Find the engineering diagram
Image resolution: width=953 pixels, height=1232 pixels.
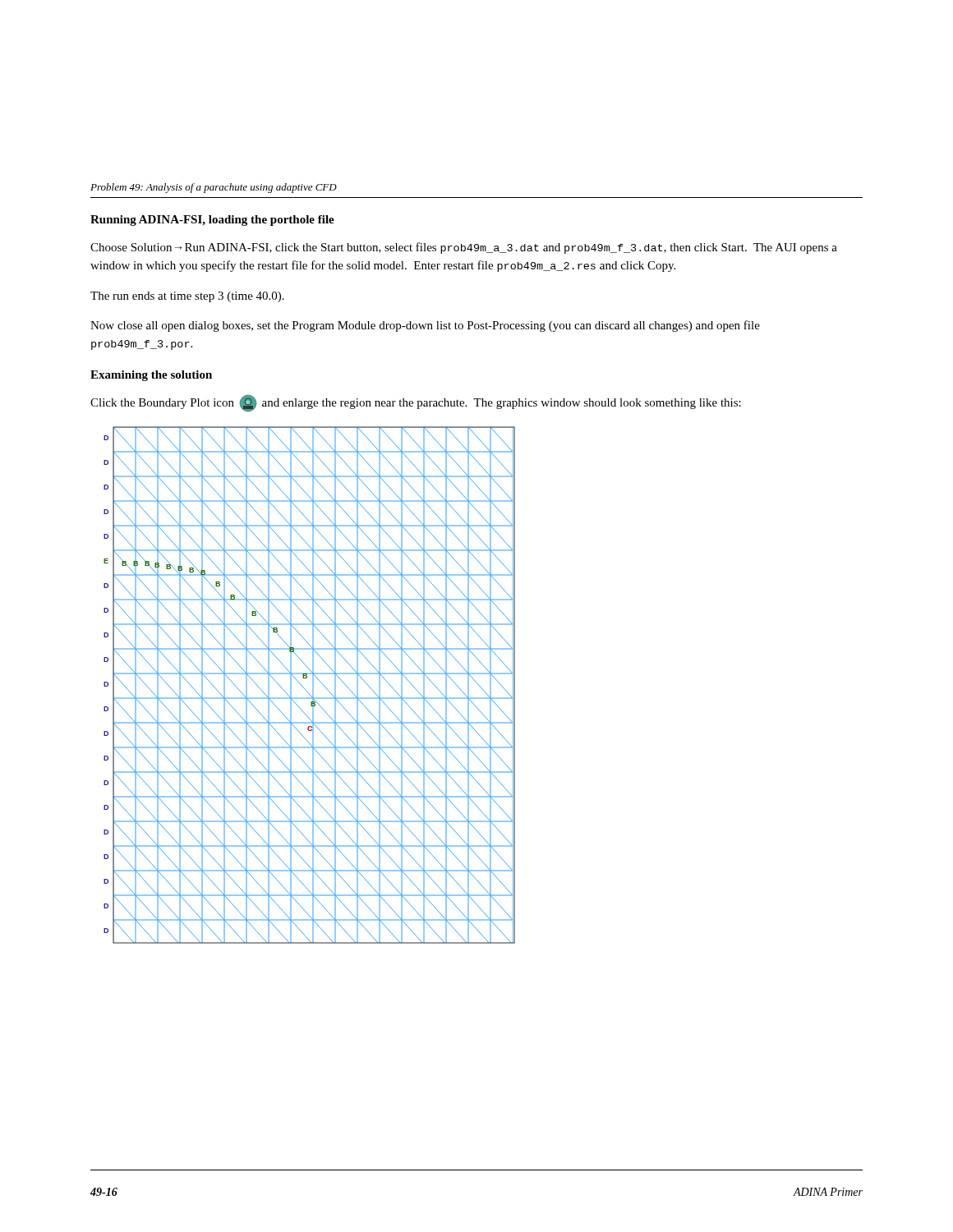(476, 687)
